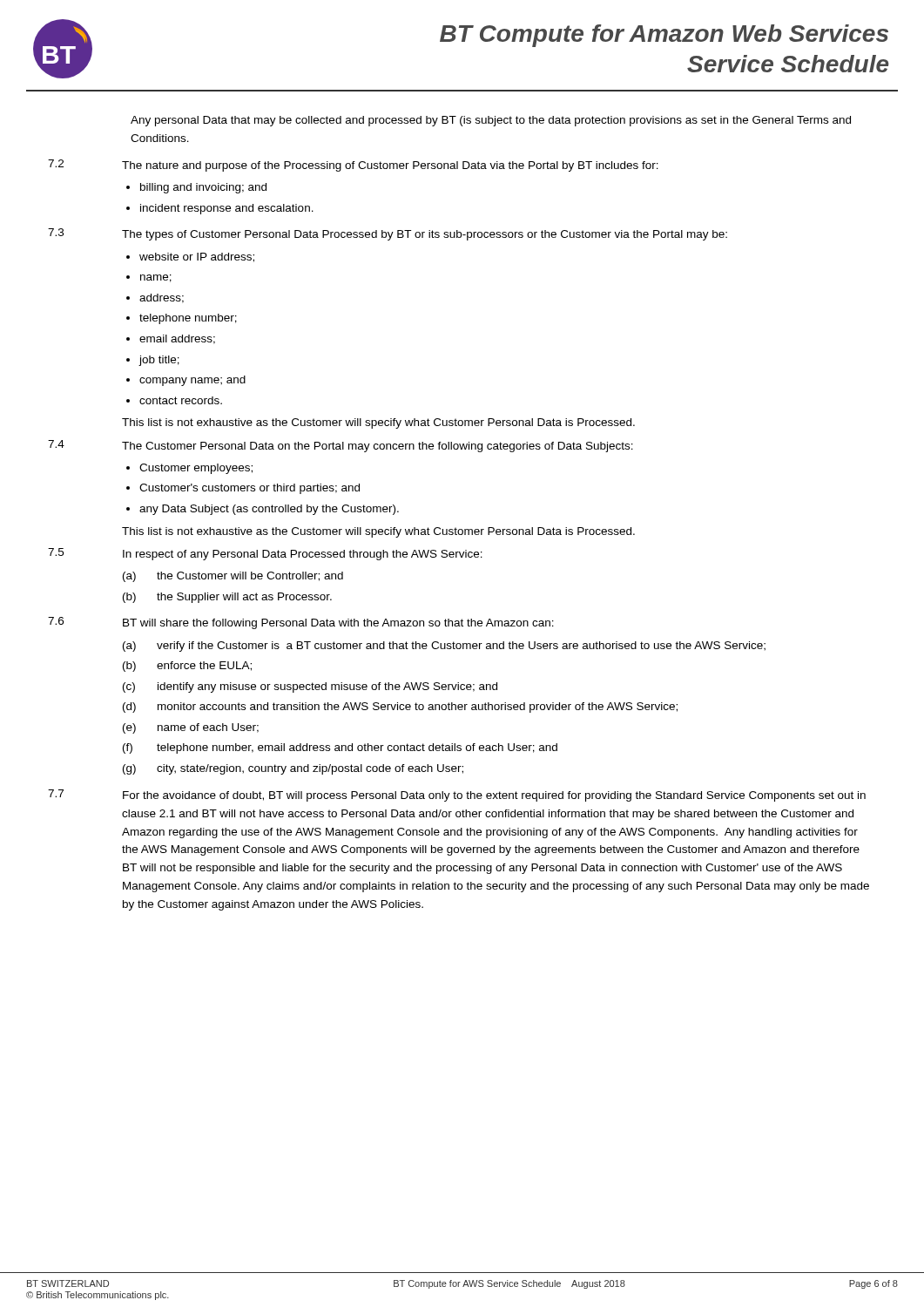Navigate to the passage starting "(b)the Supplier will act as"

pos(227,598)
